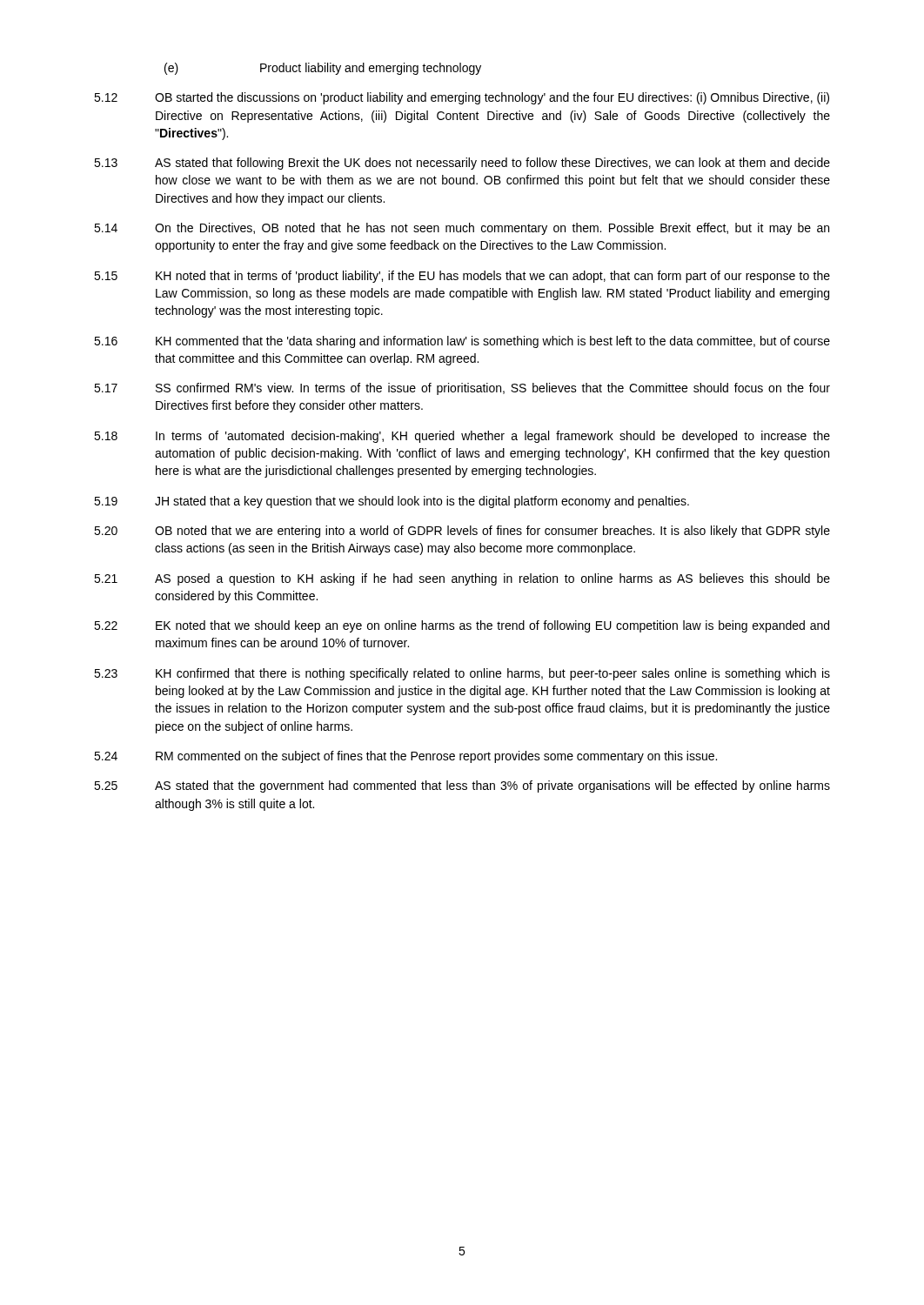Where is the passage that starts "12 OB started the discussions on 'product"?

tap(462, 115)
